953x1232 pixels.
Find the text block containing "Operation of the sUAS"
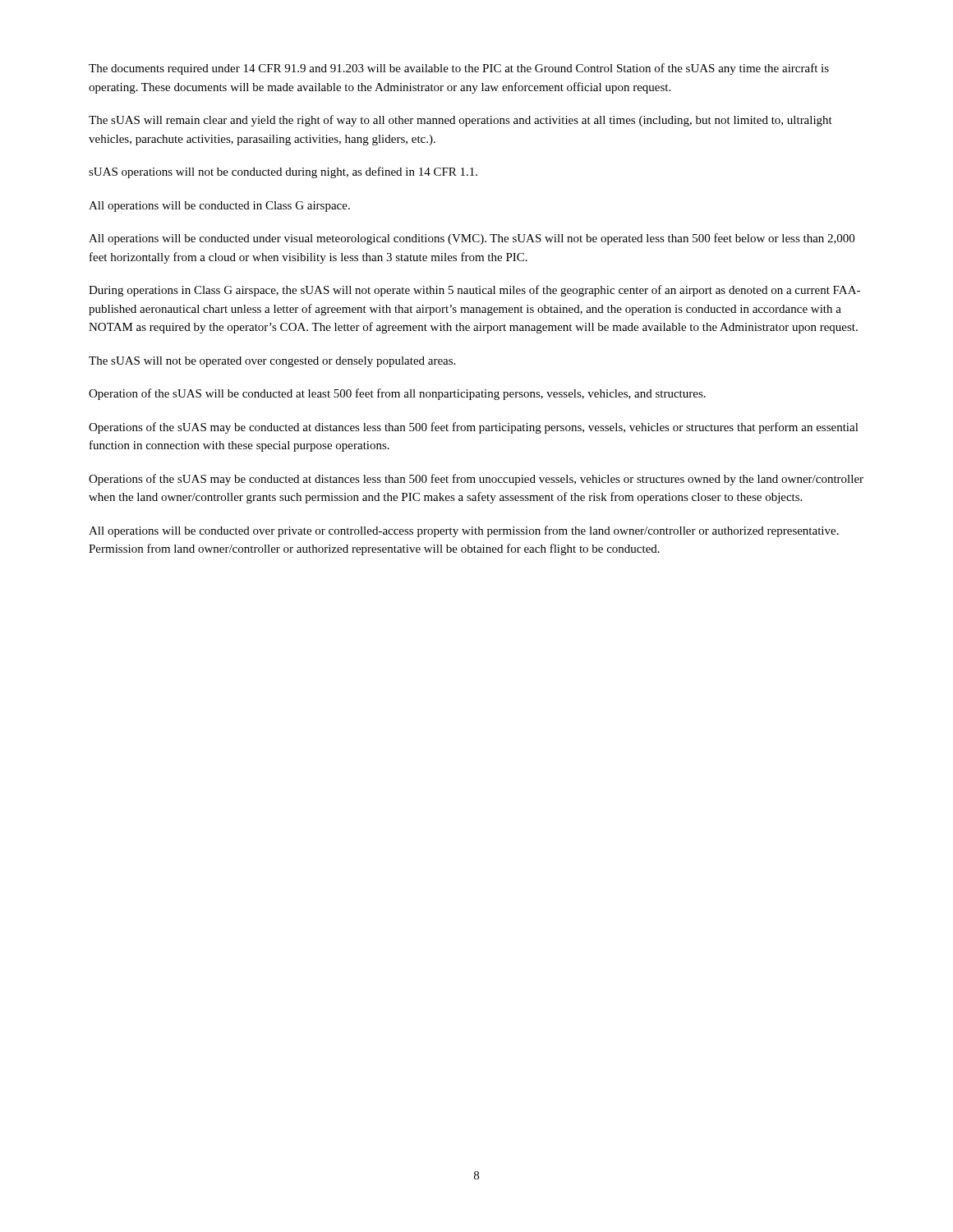pos(397,393)
